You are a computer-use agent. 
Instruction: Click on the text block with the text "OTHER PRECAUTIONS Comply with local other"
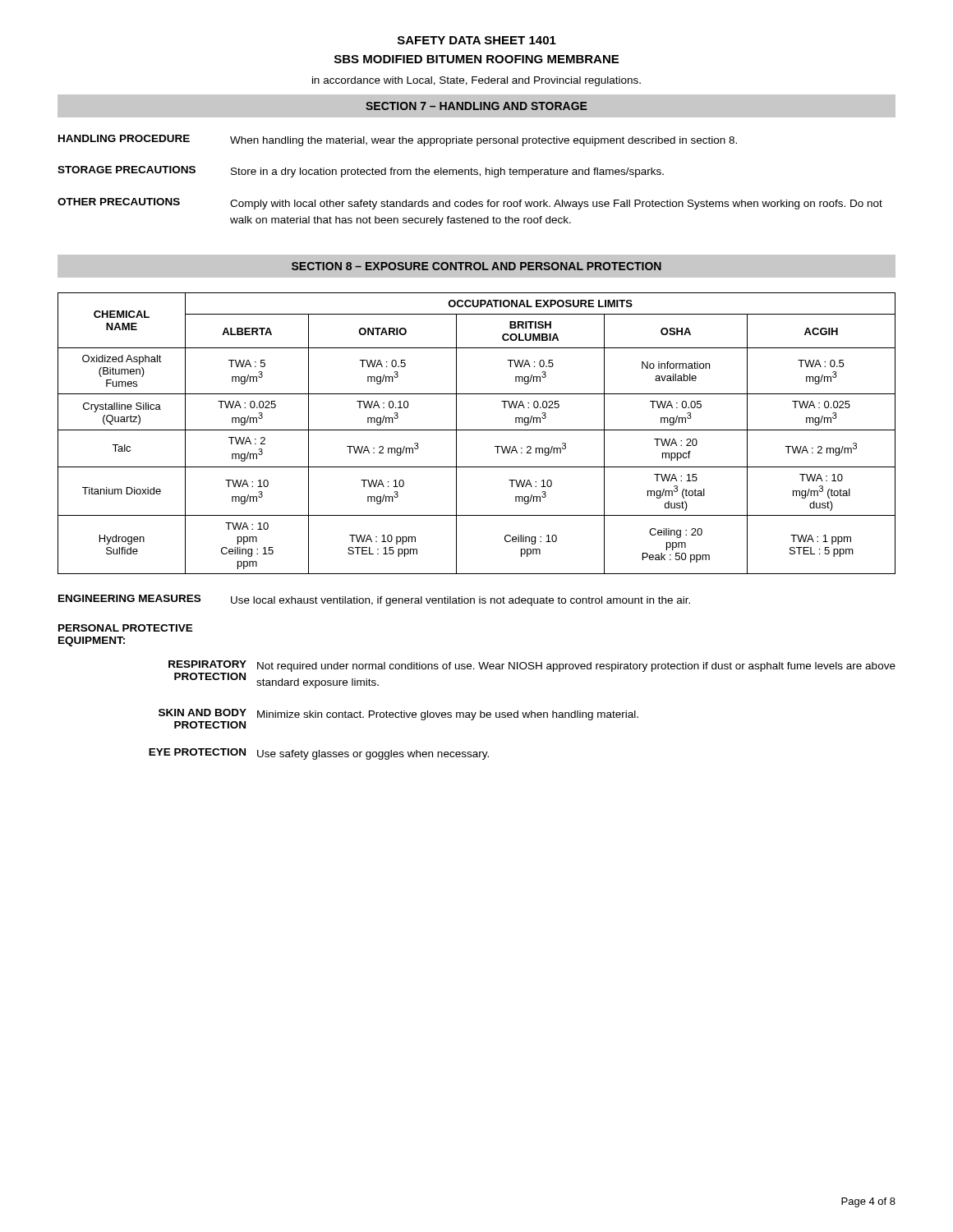pyautogui.click(x=476, y=212)
